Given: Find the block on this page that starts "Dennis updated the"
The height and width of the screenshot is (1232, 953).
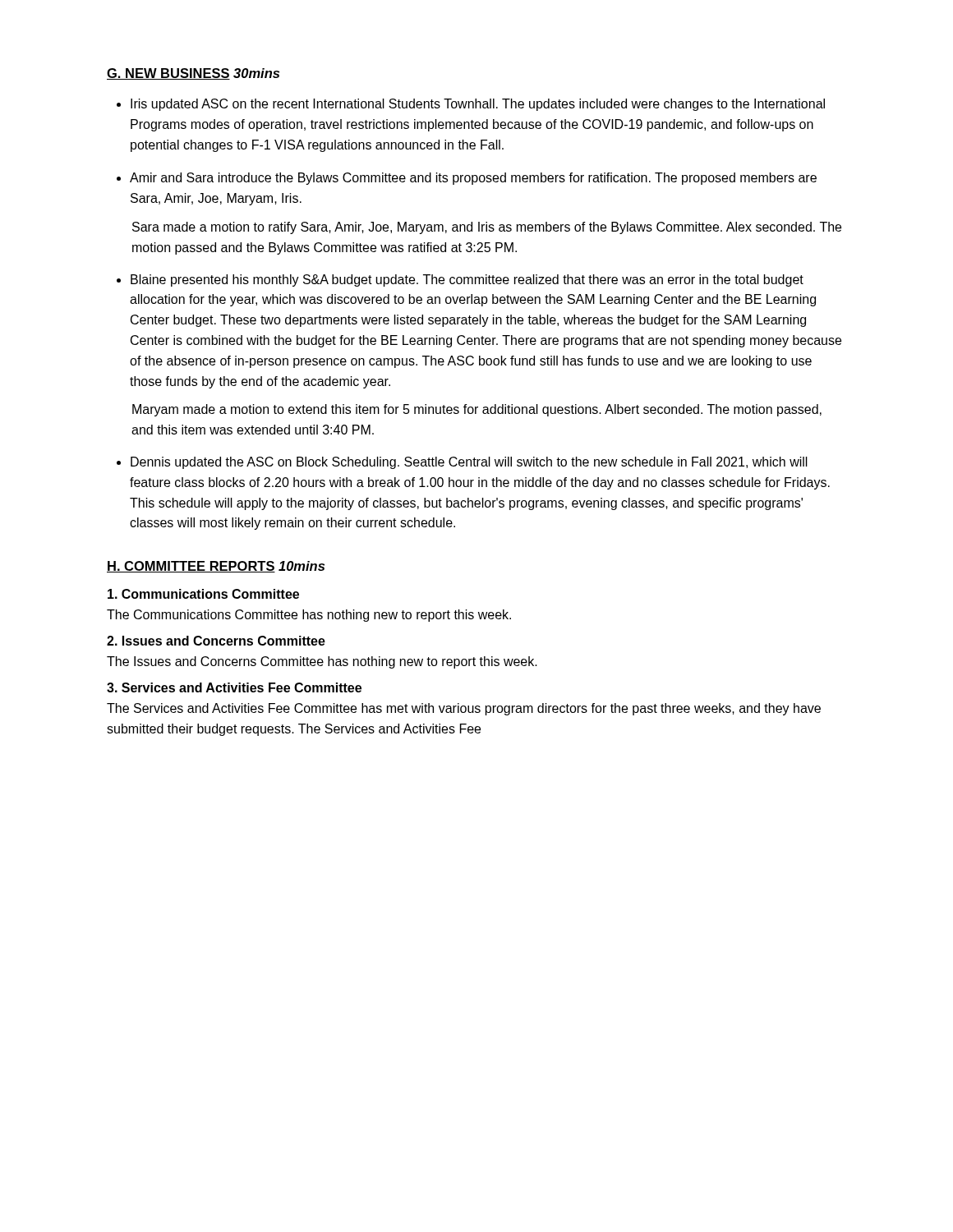Looking at the screenshot, I should coord(488,493).
